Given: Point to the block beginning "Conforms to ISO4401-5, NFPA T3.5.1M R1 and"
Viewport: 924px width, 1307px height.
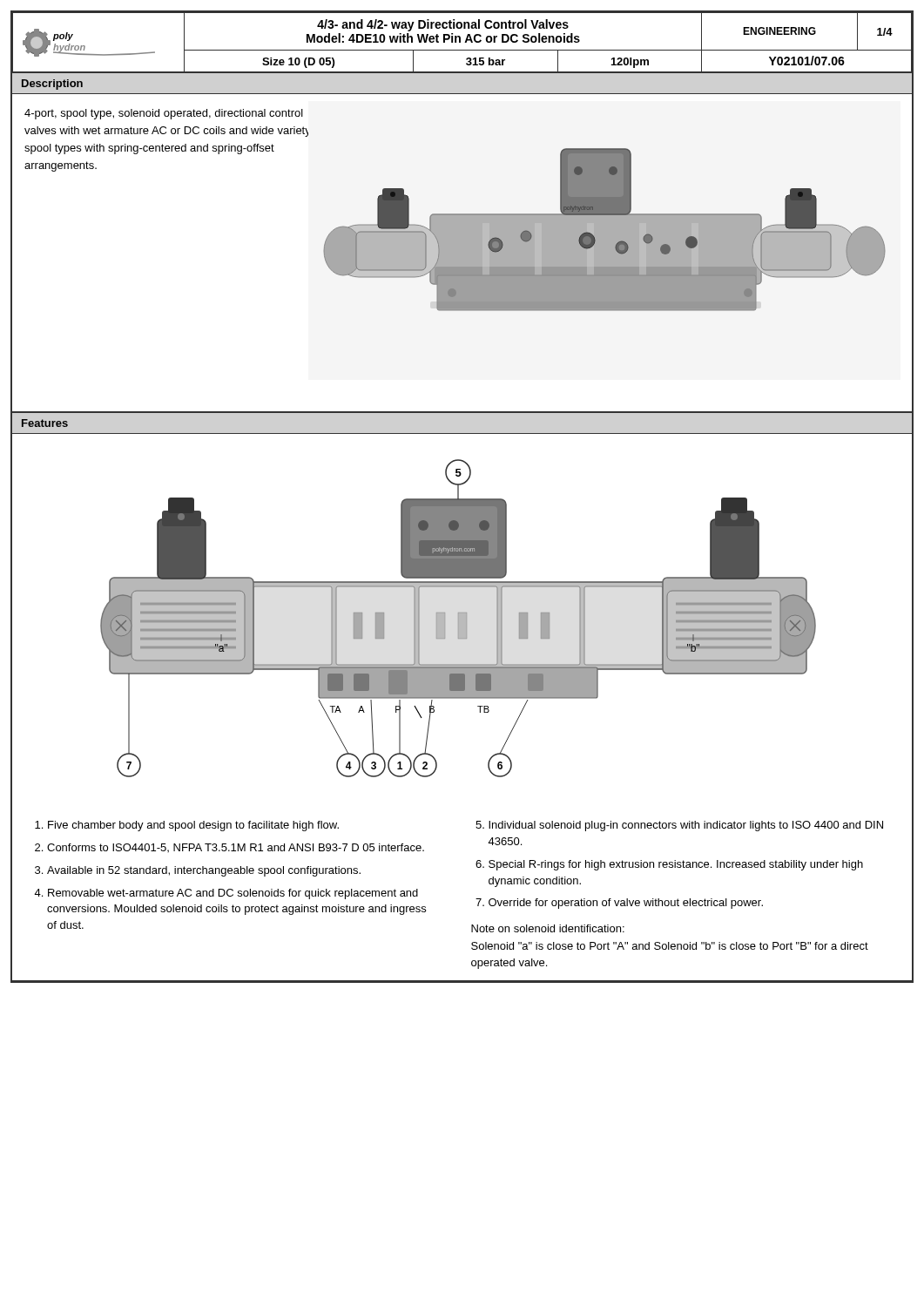Looking at the screenshot, I should [x=236, y=847].
